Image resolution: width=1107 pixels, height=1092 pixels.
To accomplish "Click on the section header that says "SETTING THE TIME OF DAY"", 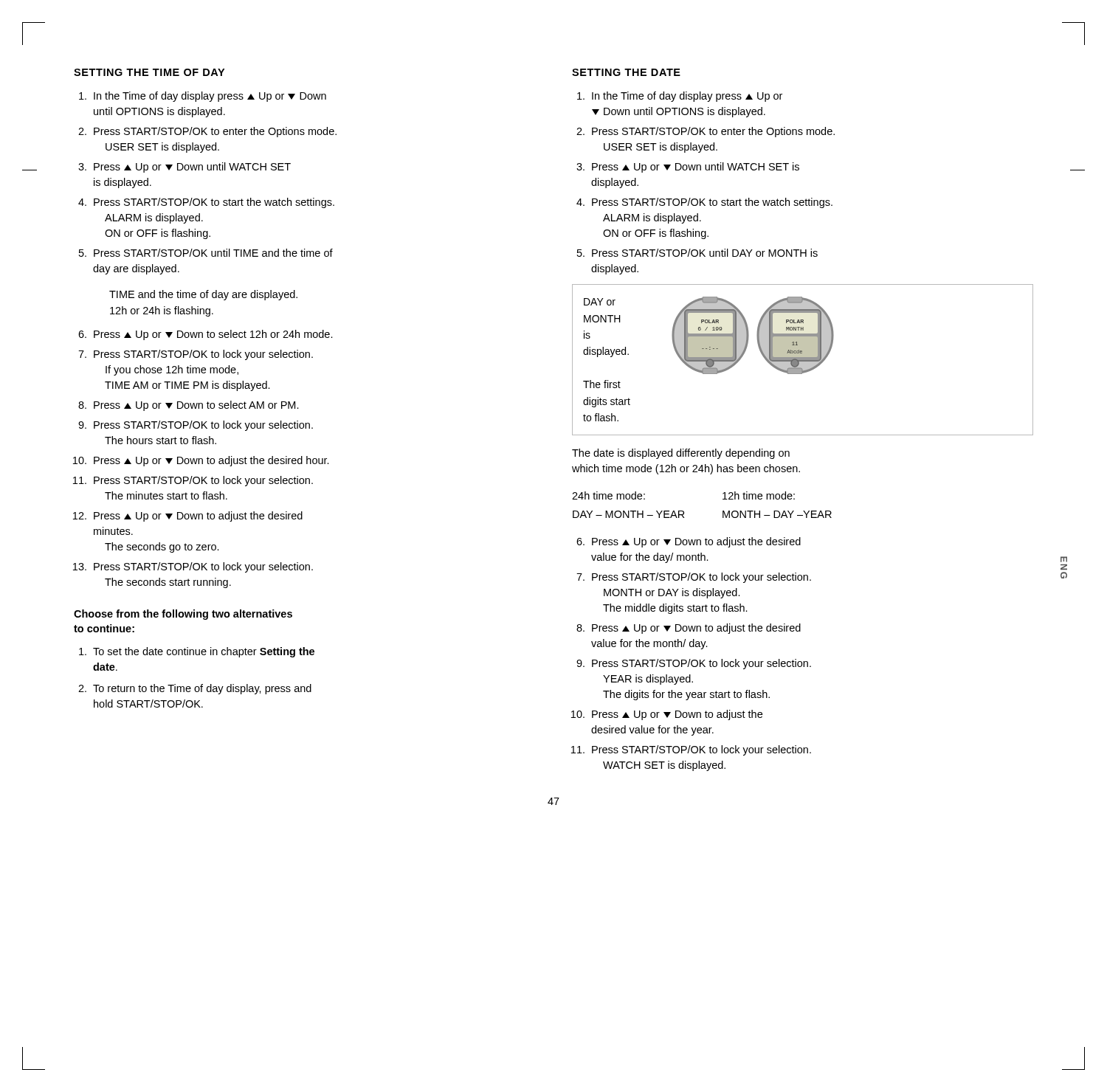I will point(150,72).
